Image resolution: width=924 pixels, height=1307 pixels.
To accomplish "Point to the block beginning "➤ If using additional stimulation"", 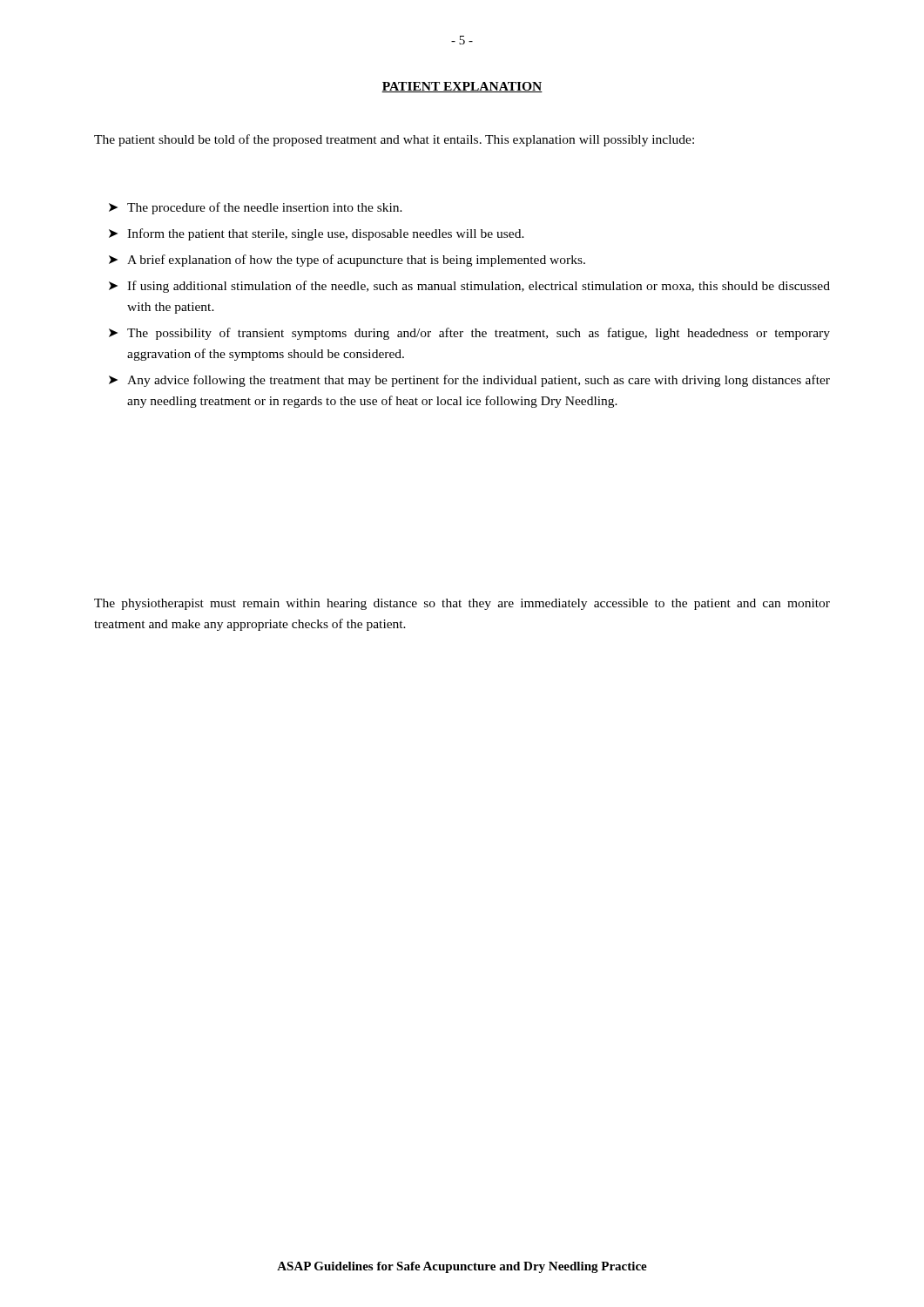I will [462, 296].
